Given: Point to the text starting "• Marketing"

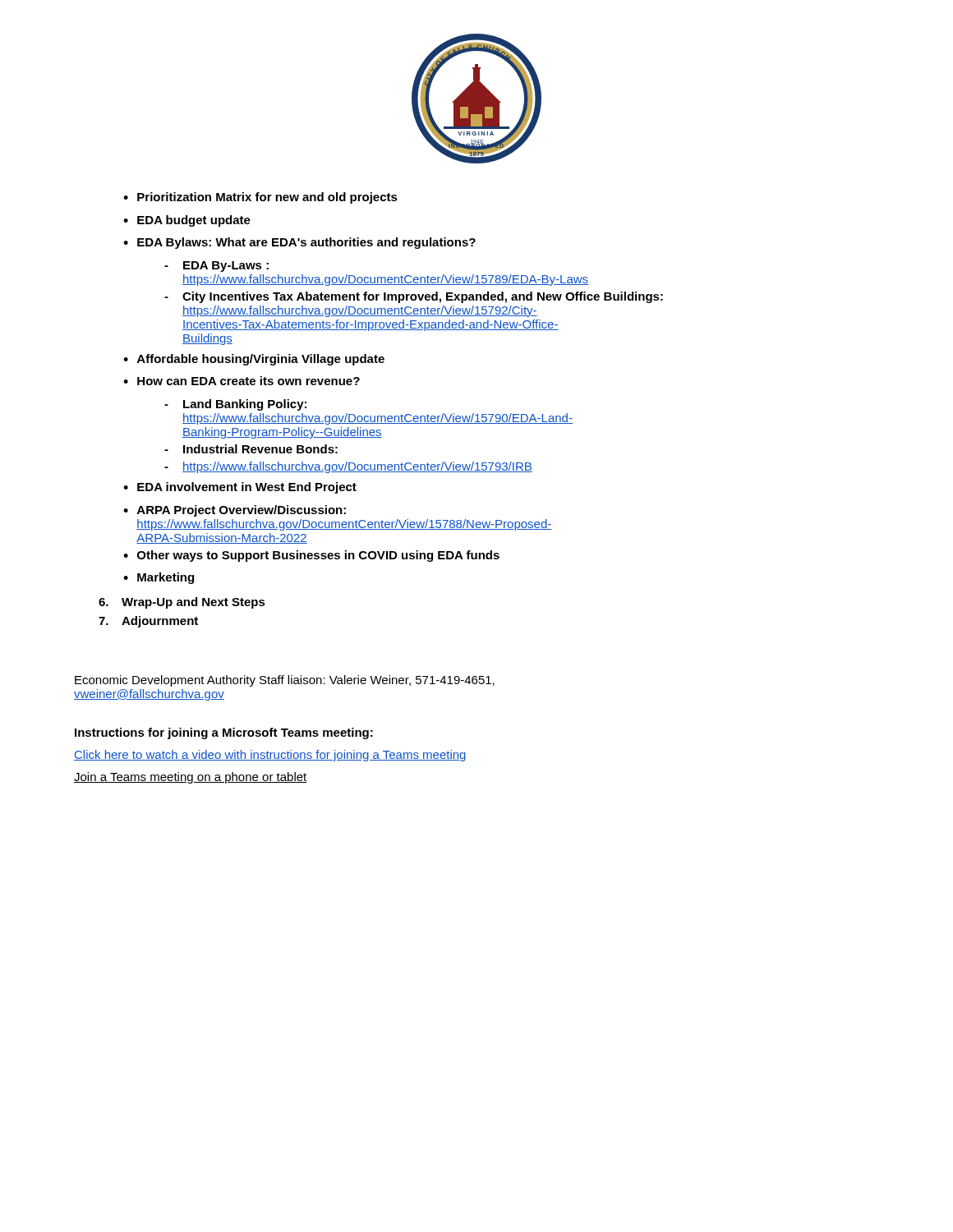Looking at the screenshot, I should coord(159,579).
